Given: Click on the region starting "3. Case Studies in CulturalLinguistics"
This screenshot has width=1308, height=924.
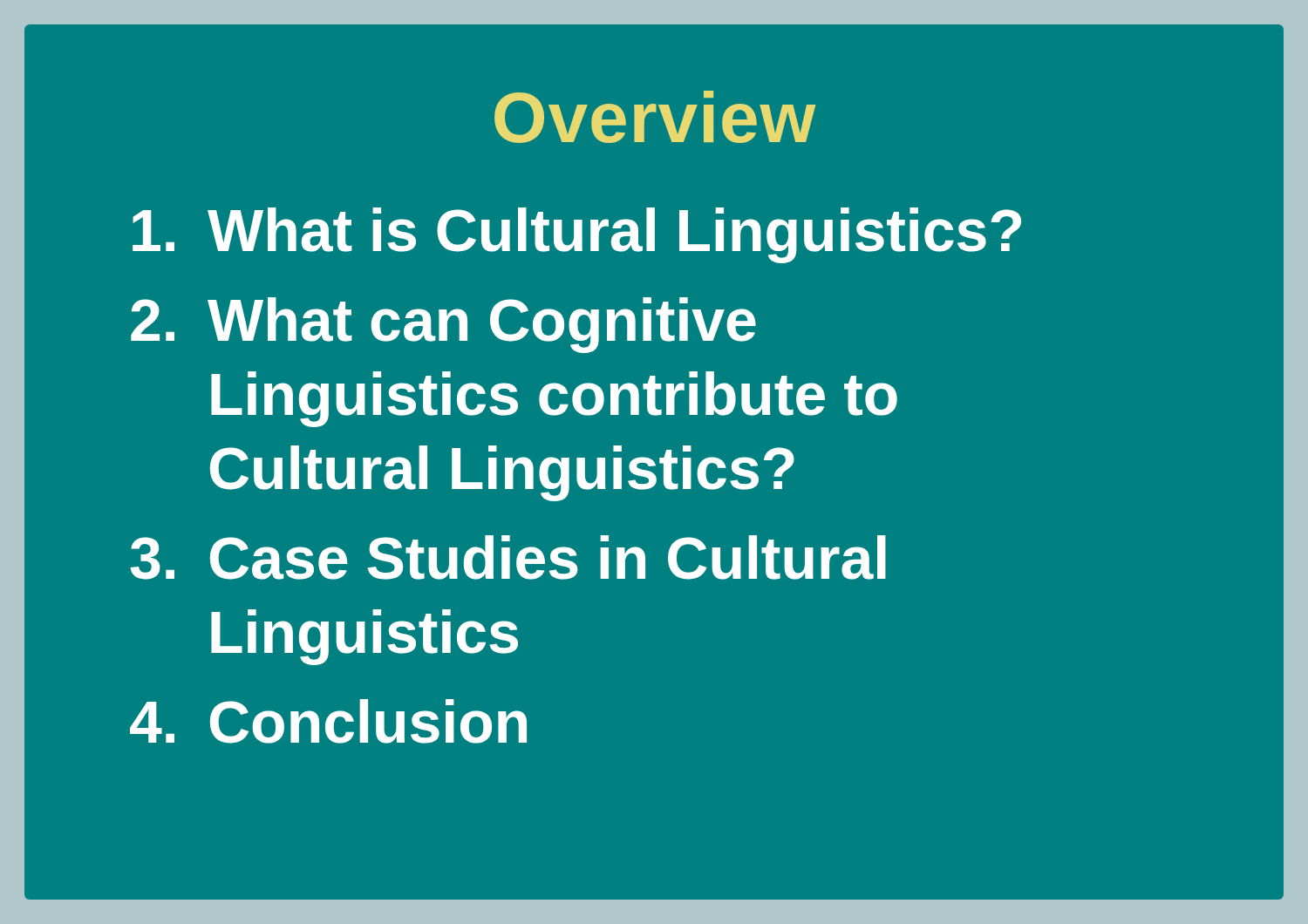Looking at the screenshot, I should 509,595.
